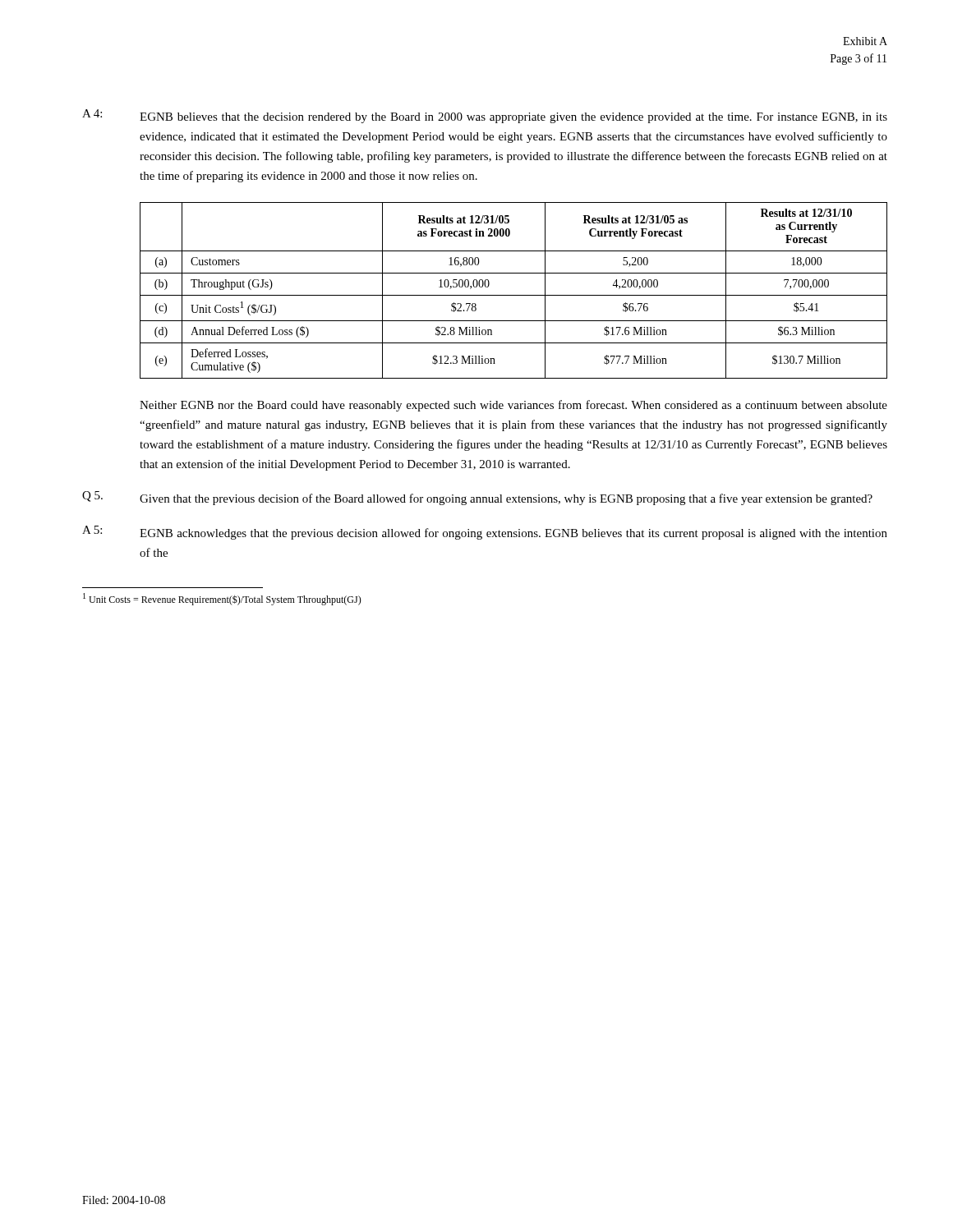Find the passage starting "Q 5. Given that the previous decision of"
This screenshot has height=1232, width=953.
485,498
